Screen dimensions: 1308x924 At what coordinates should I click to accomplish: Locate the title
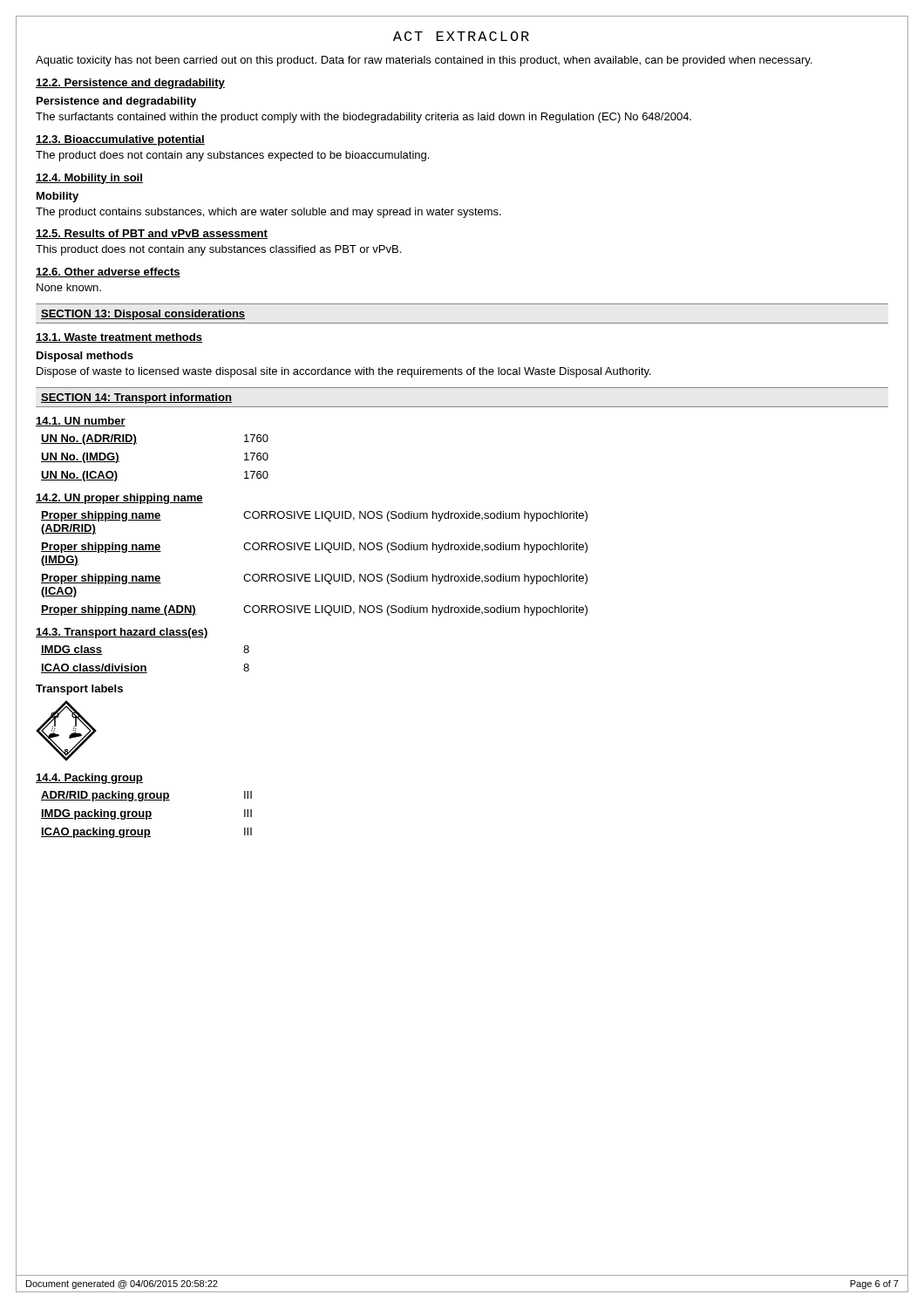click(462, 37)
